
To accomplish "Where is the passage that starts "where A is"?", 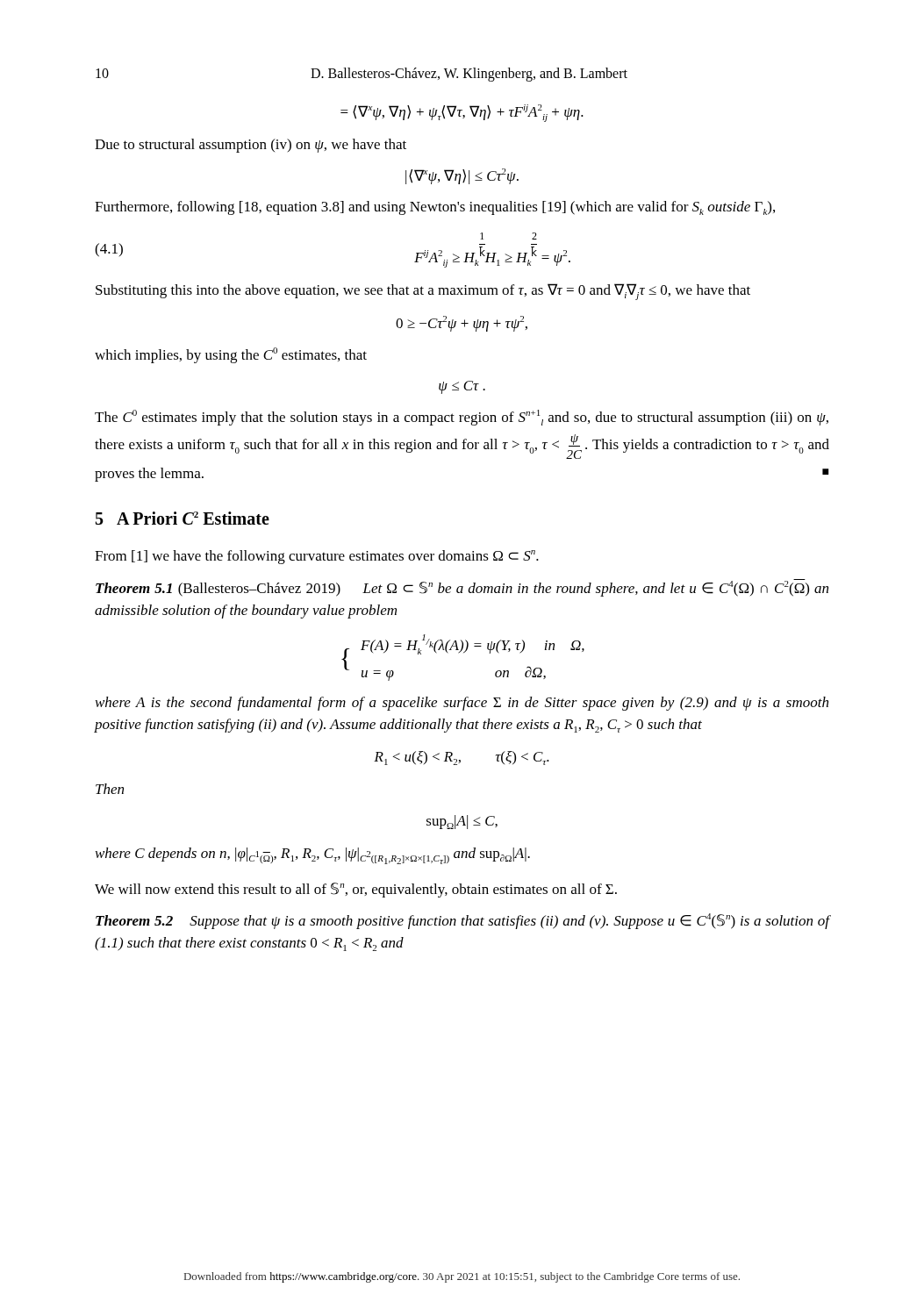I will click(x=462, y=714).
